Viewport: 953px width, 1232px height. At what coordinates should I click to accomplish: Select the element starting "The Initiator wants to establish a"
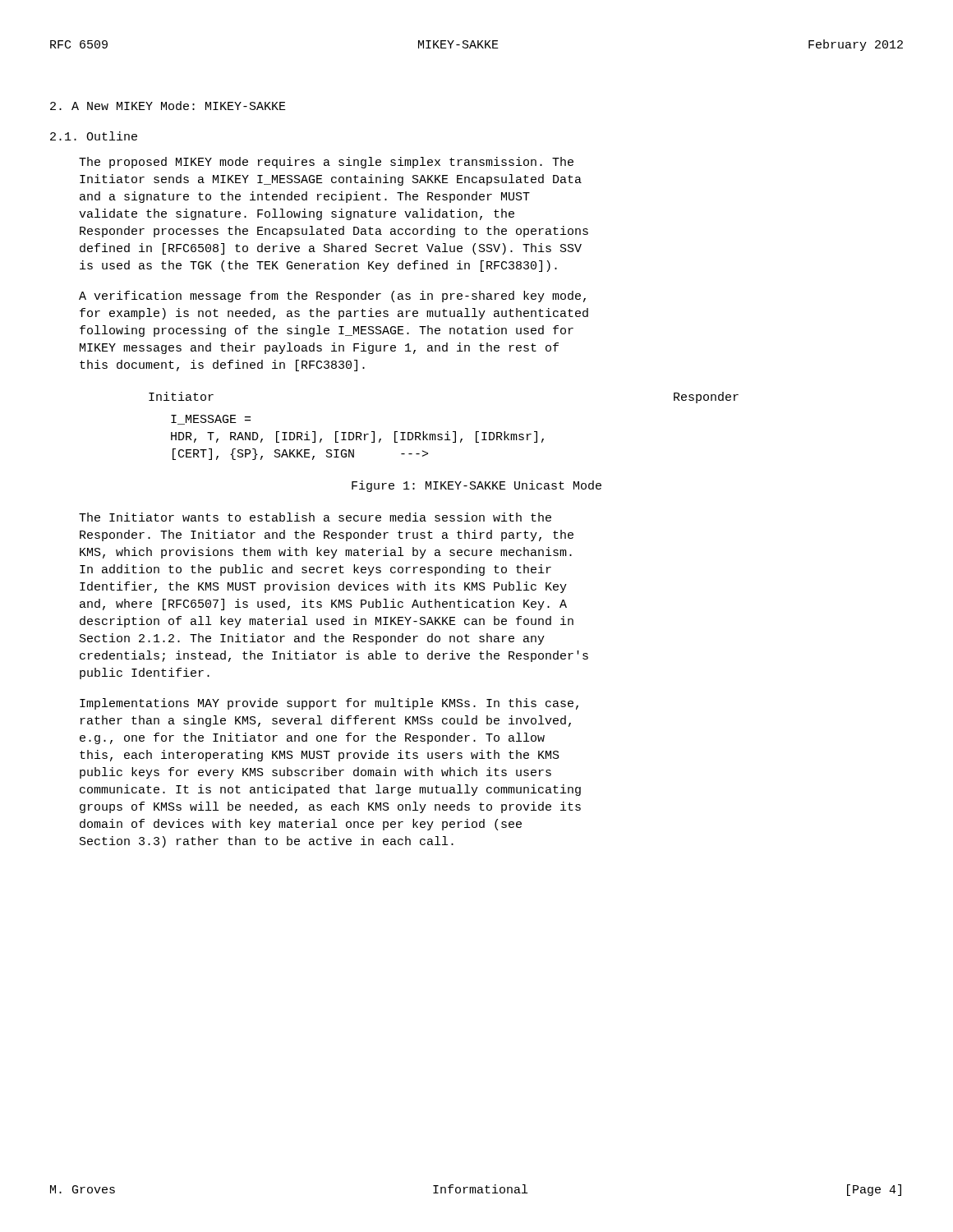[x=334, y=596]
